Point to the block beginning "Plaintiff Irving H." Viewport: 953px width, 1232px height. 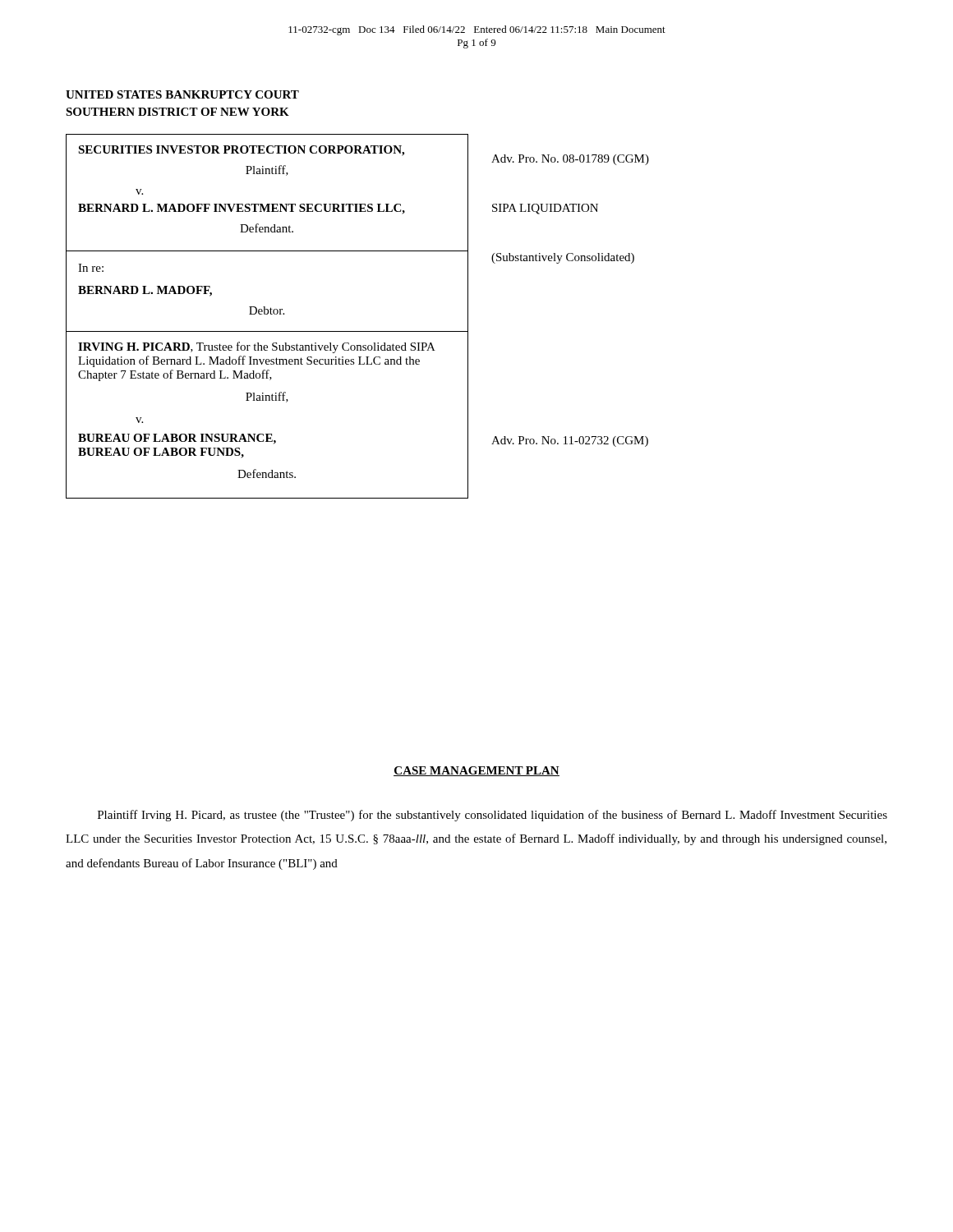(x=476, y=839)
